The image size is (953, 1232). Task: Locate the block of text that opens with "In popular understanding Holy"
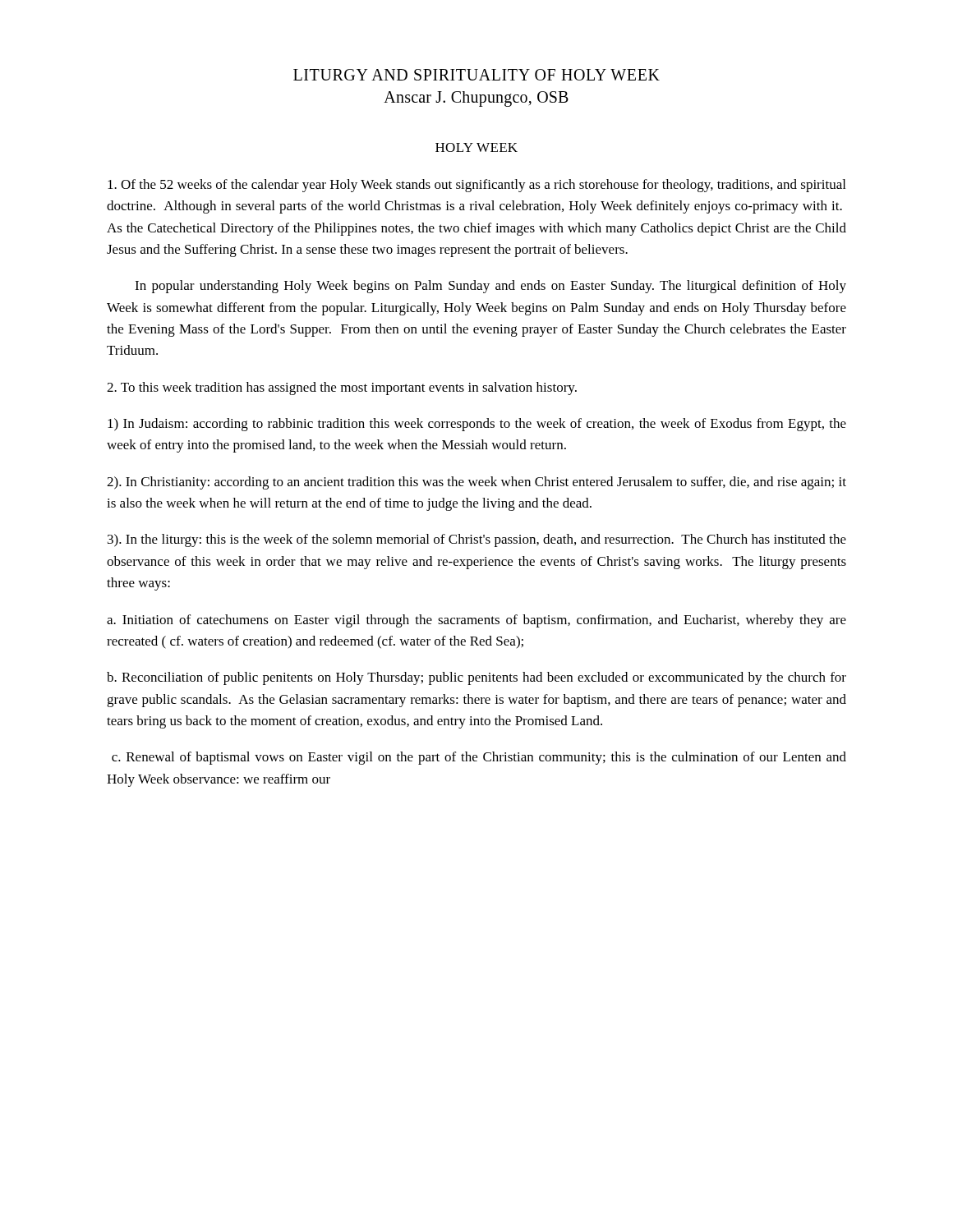(476, 318)
